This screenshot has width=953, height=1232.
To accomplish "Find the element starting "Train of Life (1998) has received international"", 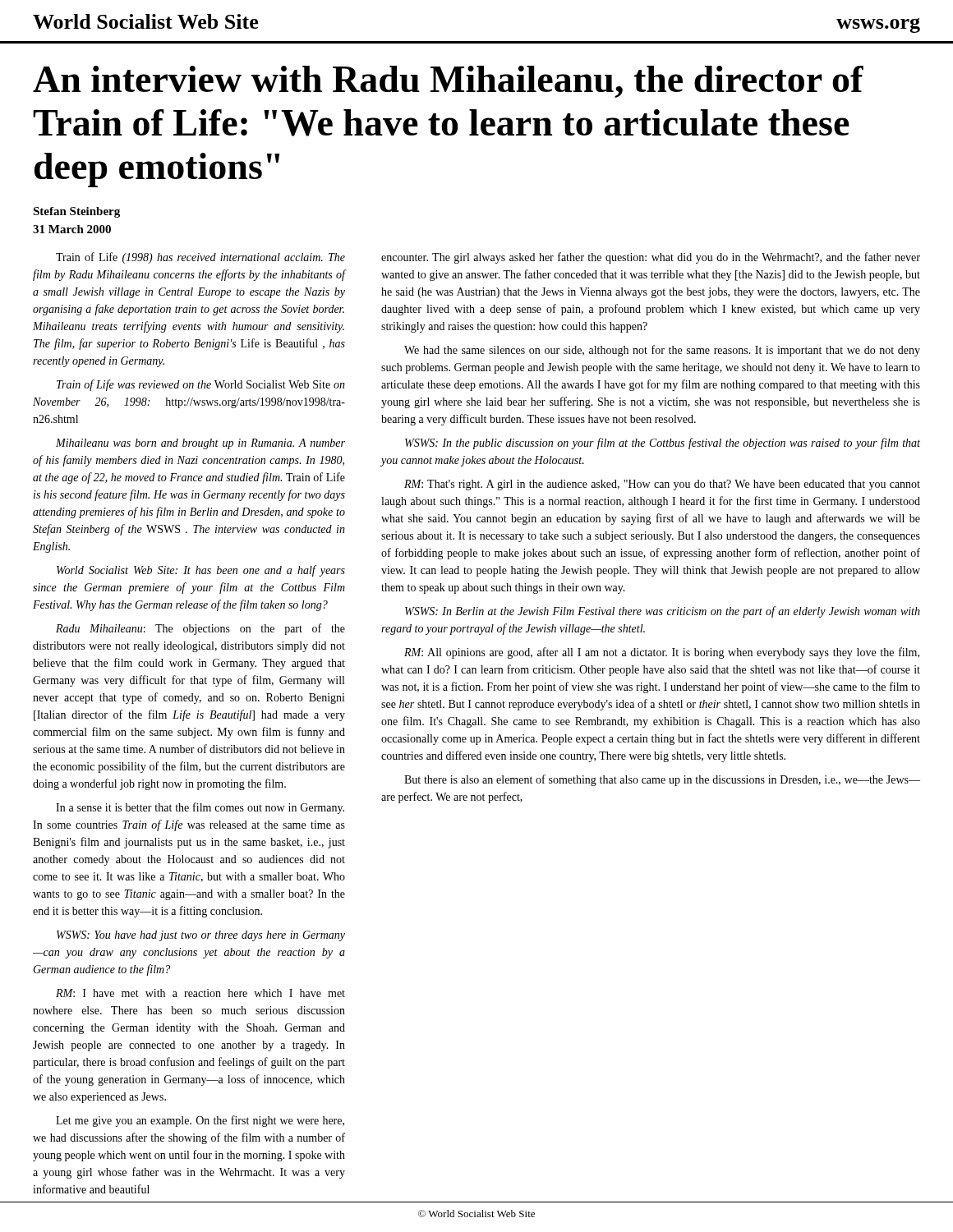I will (189, 723).
